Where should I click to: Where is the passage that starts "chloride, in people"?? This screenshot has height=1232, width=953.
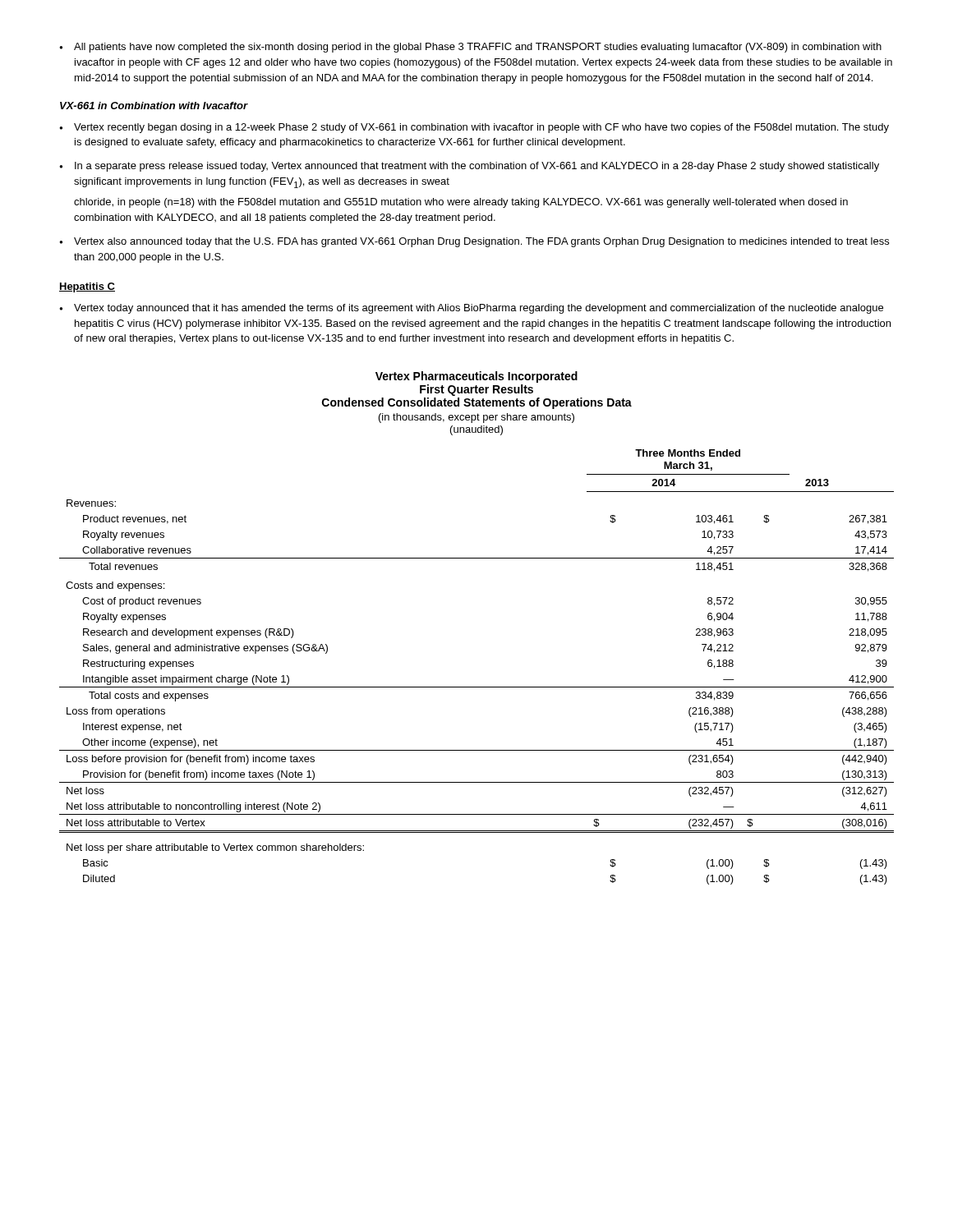click(x=461, y=210)
